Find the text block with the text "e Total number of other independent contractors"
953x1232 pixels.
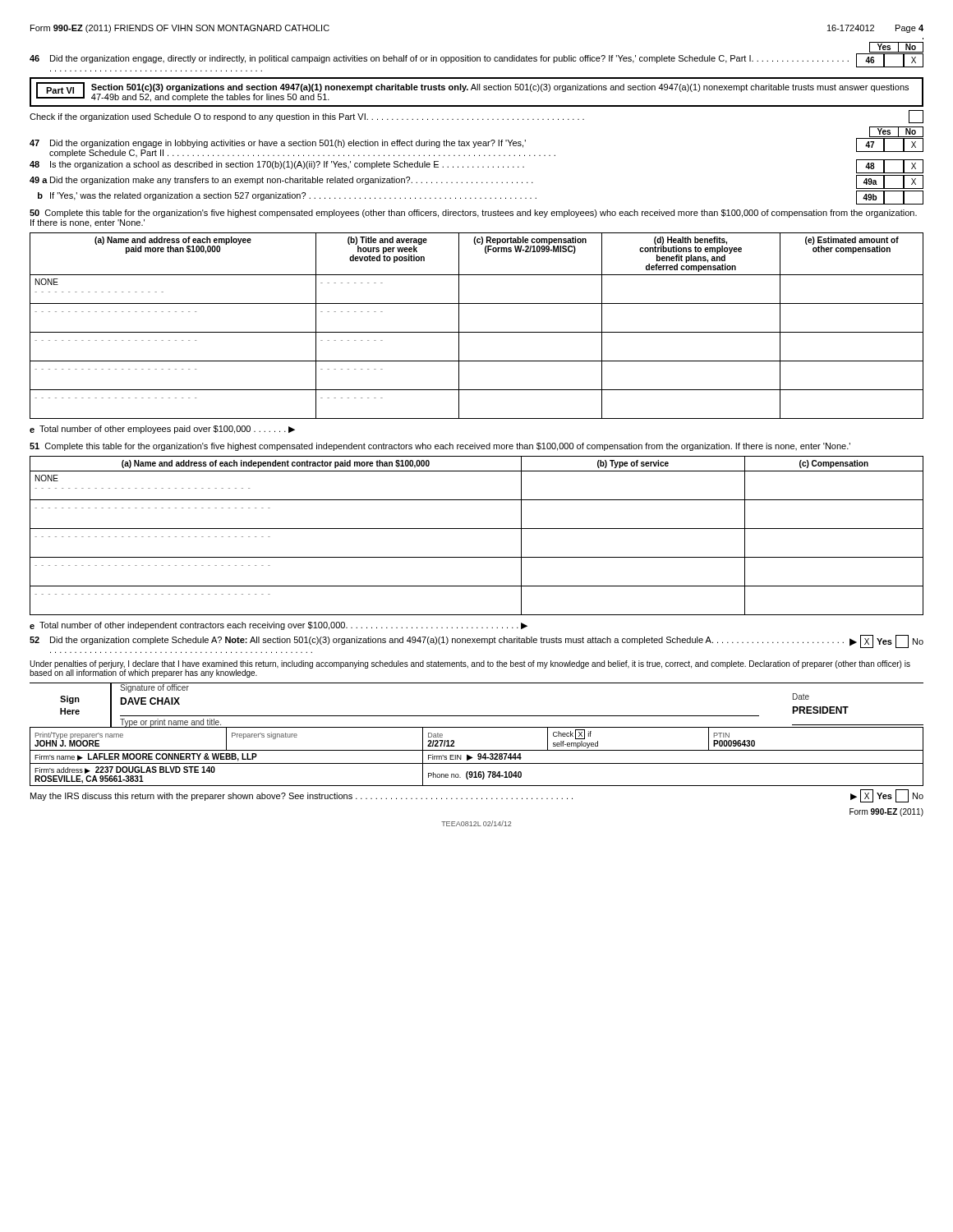pos(279,625)
